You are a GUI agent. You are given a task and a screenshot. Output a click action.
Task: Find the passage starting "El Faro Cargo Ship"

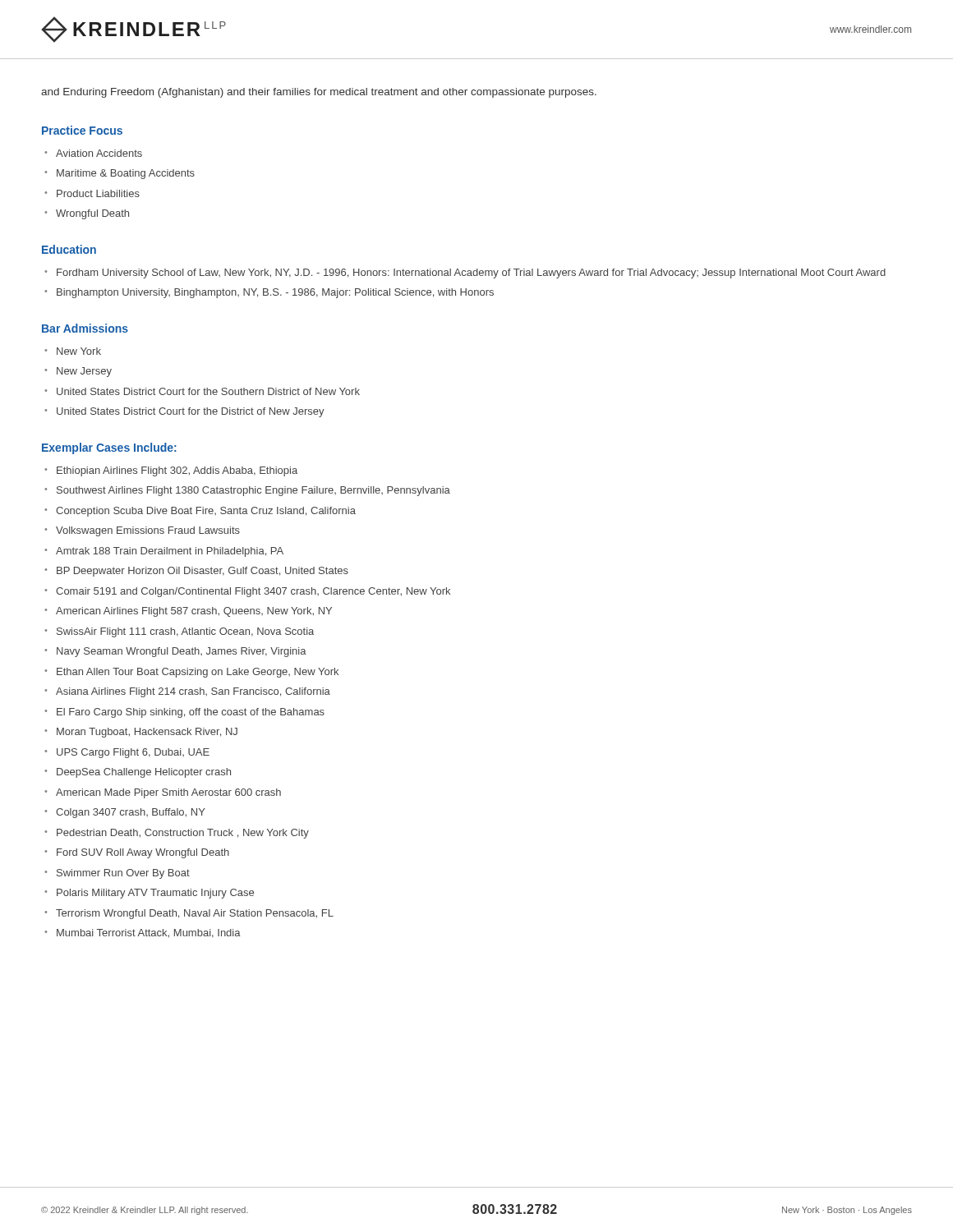pos(190,712)
